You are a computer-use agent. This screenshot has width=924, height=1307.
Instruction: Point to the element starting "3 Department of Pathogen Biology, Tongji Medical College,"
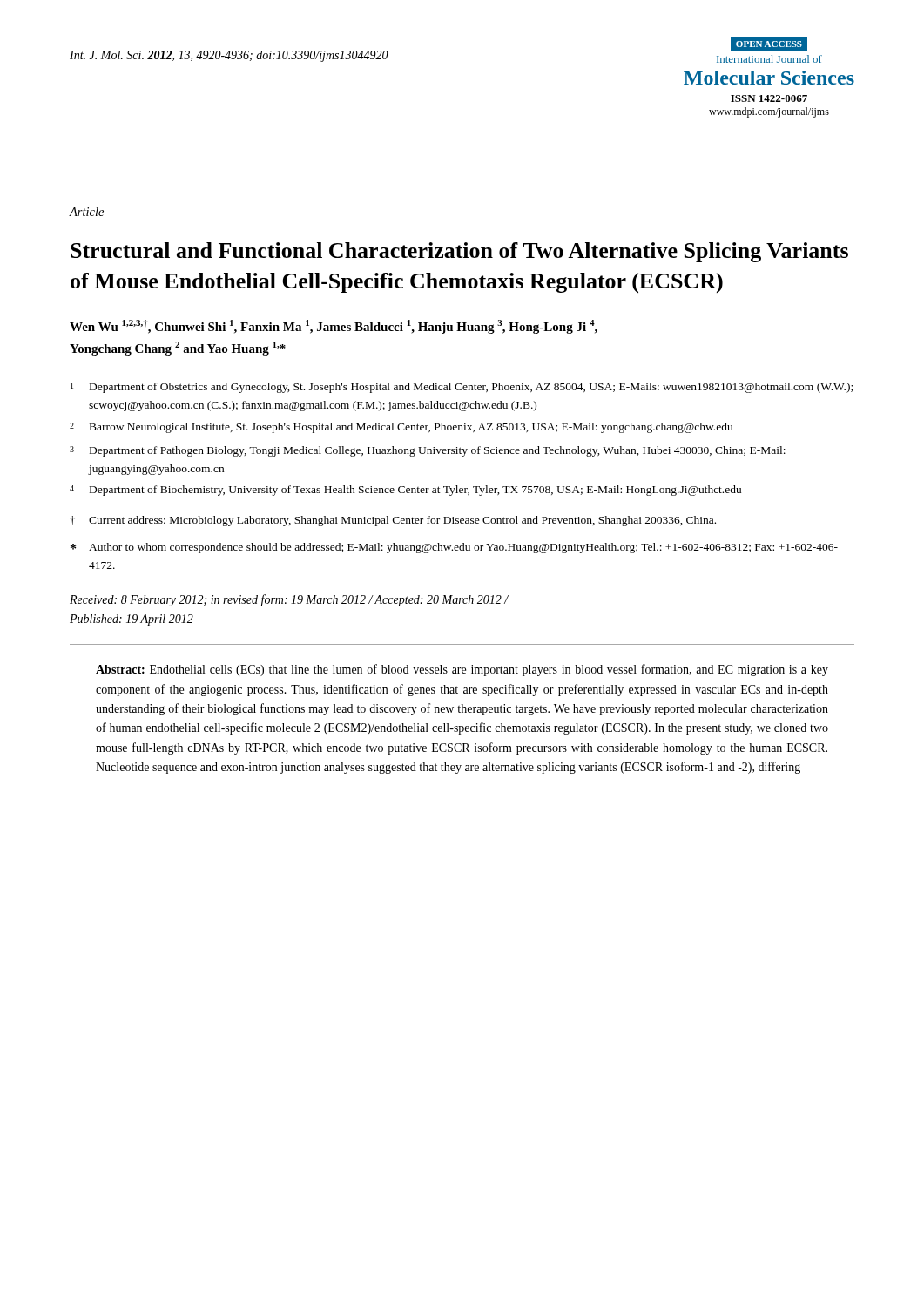click(462, 460)
